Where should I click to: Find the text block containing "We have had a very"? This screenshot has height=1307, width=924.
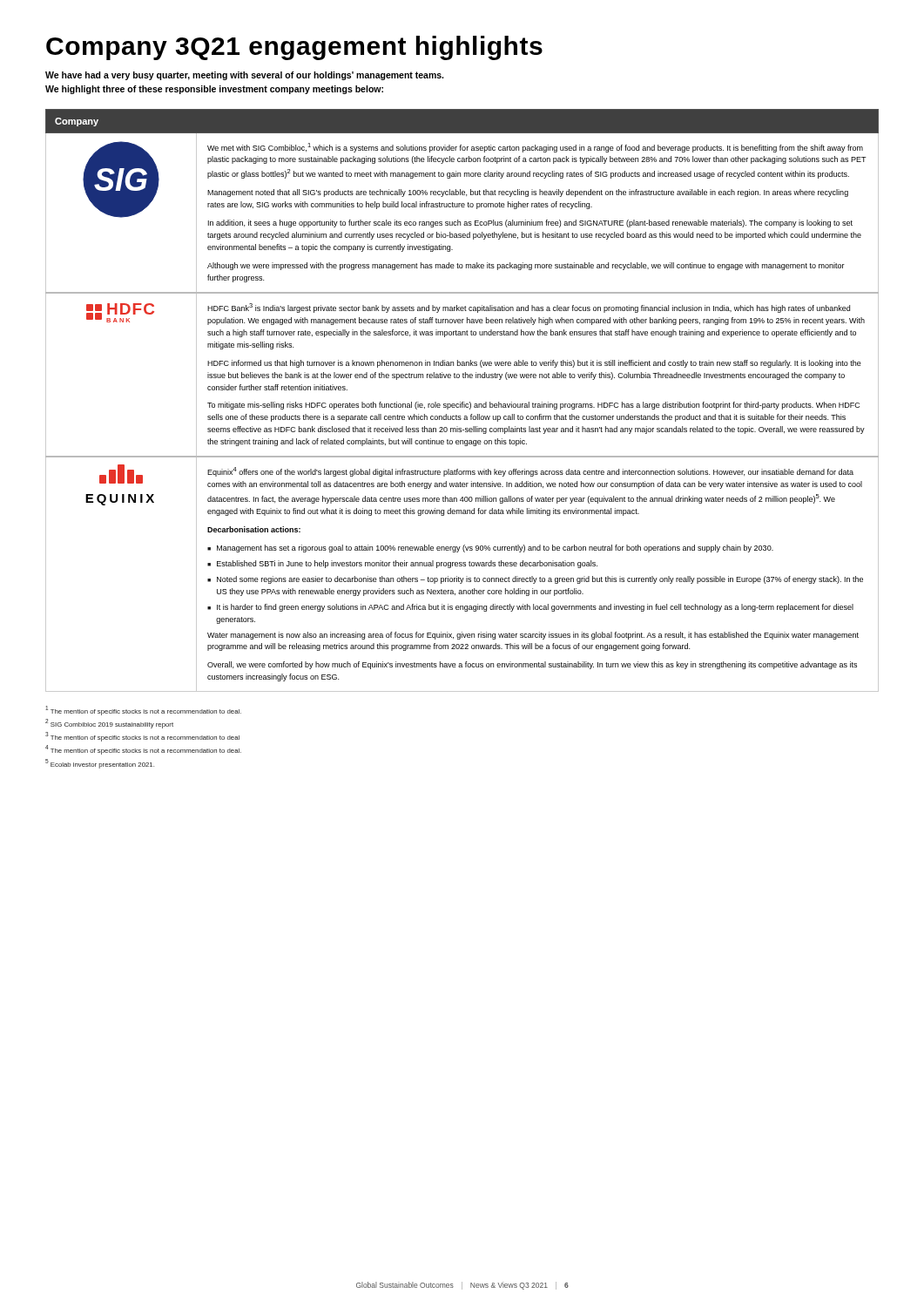(244, 76)
